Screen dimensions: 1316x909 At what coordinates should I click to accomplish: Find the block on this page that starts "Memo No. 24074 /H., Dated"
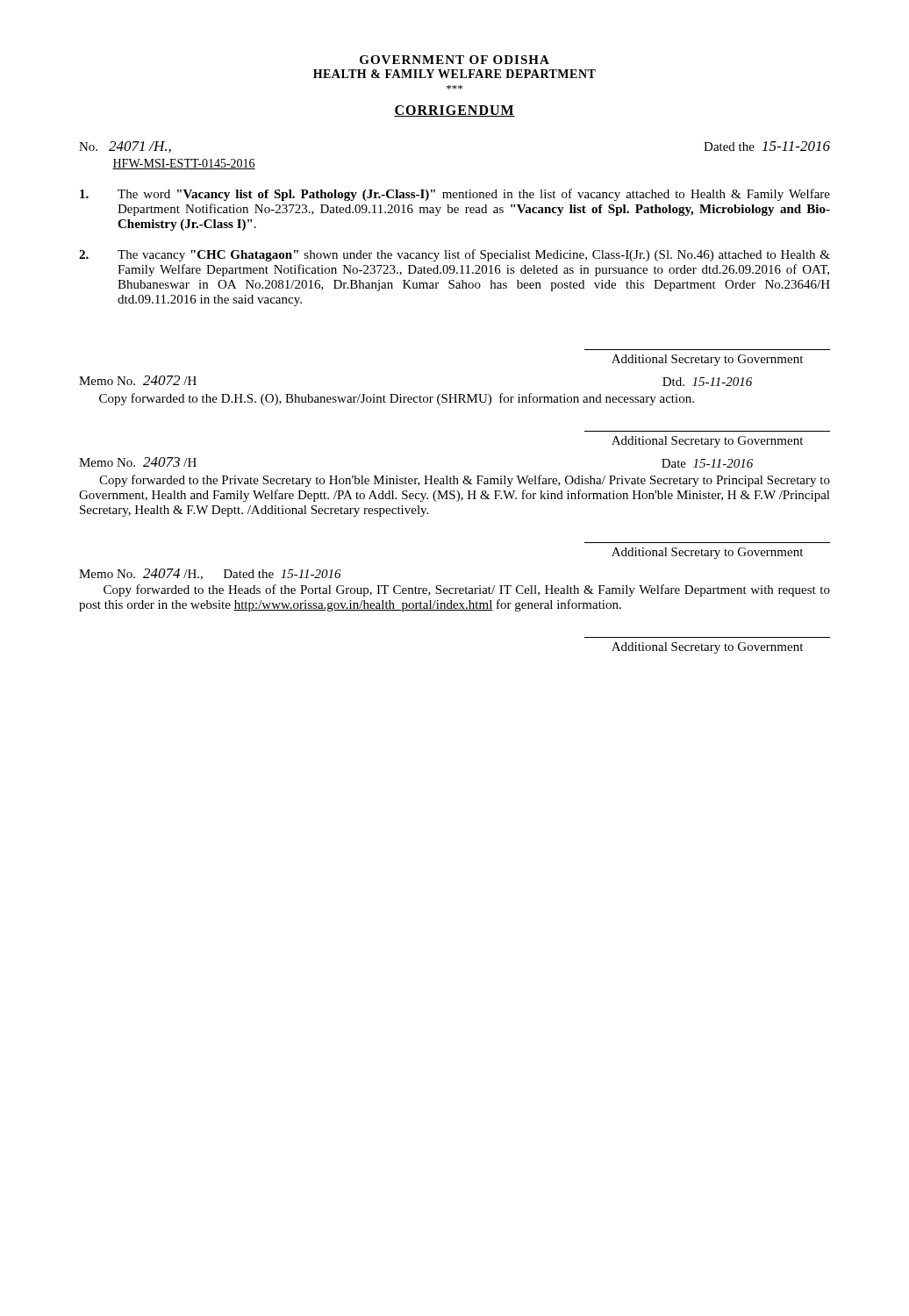tap(210, 573)
